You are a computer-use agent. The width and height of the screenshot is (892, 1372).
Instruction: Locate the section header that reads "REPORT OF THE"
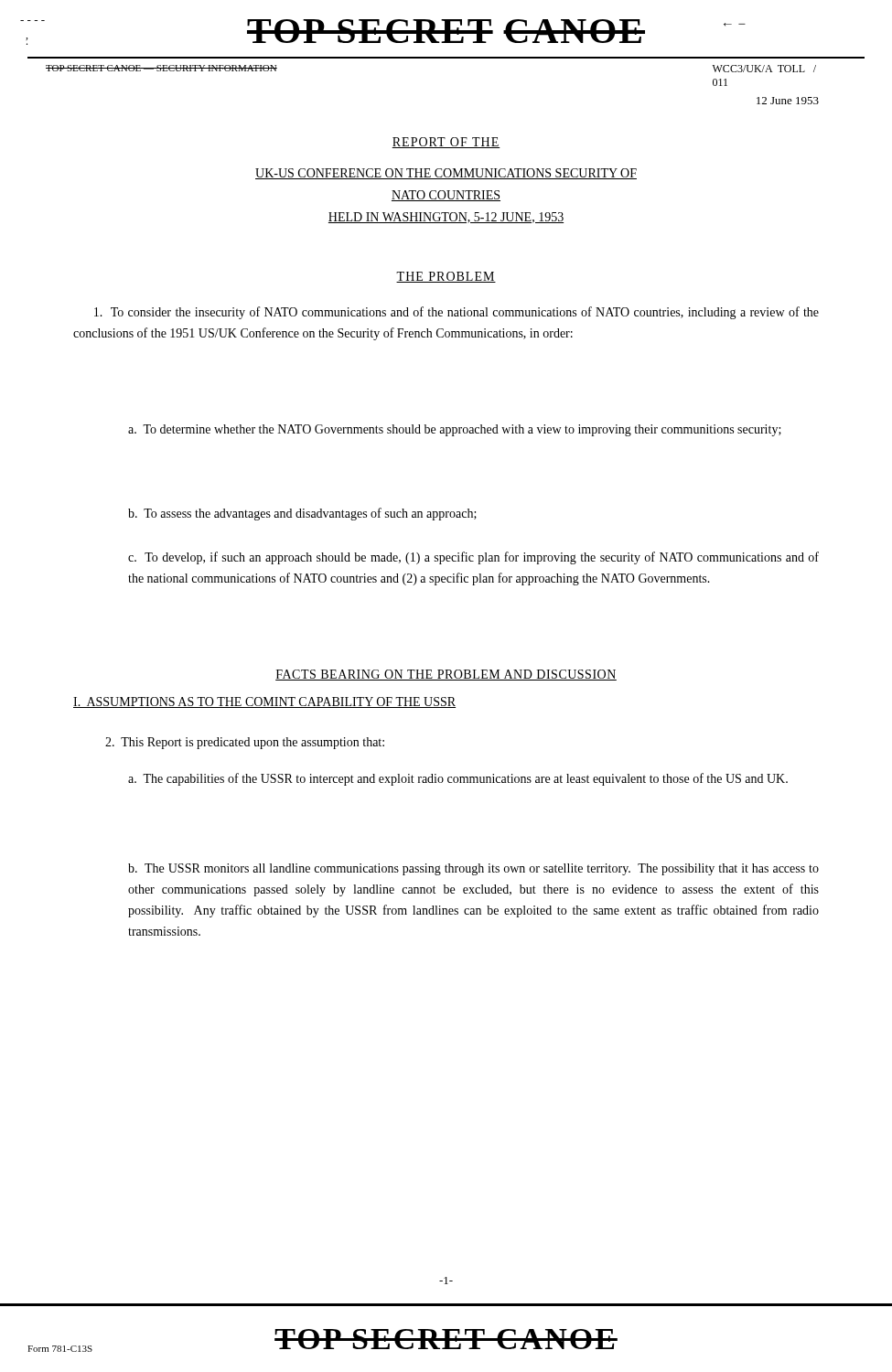pyautogui.click(x=446, y=142)
